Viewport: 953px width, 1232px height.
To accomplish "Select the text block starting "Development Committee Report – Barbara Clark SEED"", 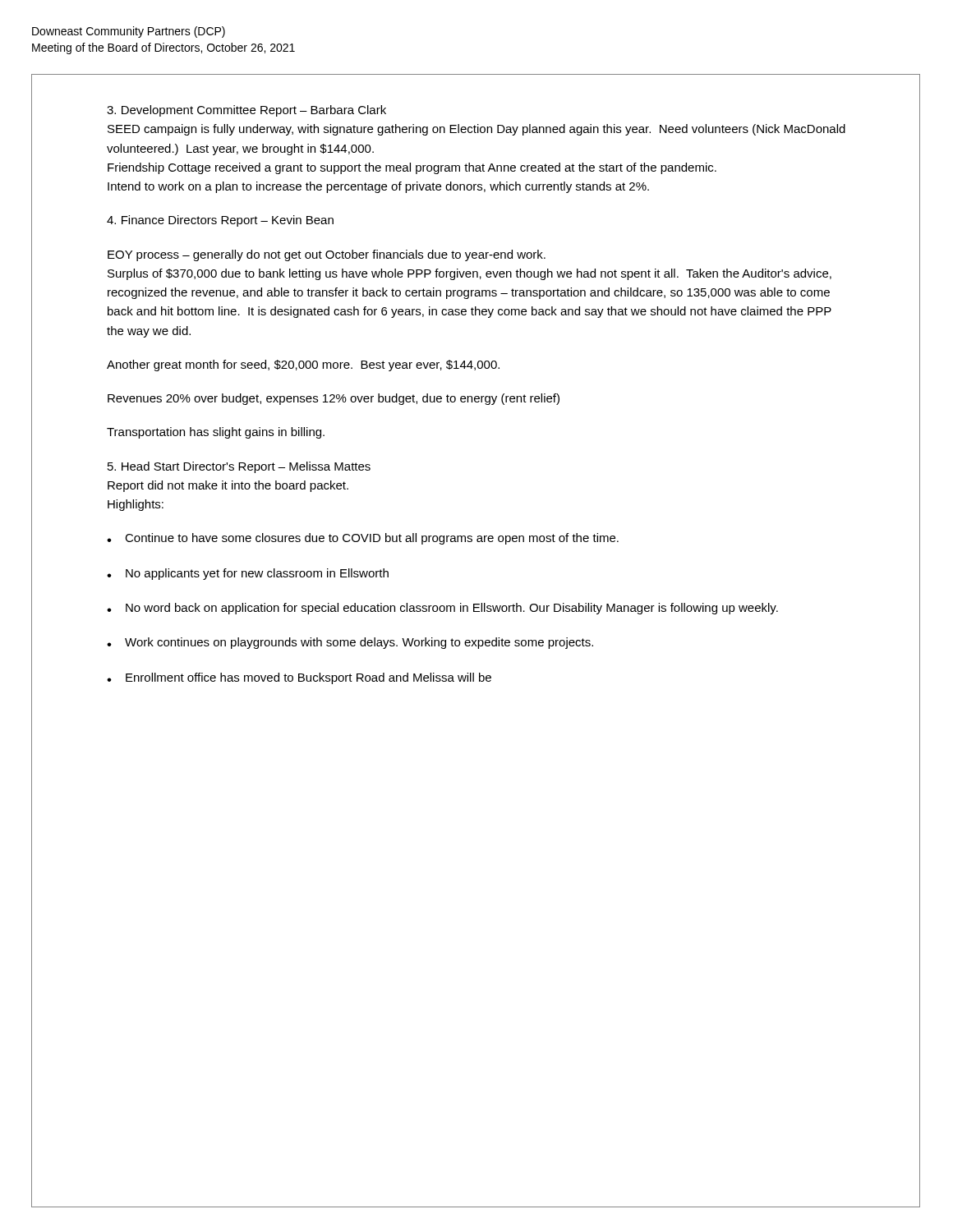I will [x=246, y=111].
